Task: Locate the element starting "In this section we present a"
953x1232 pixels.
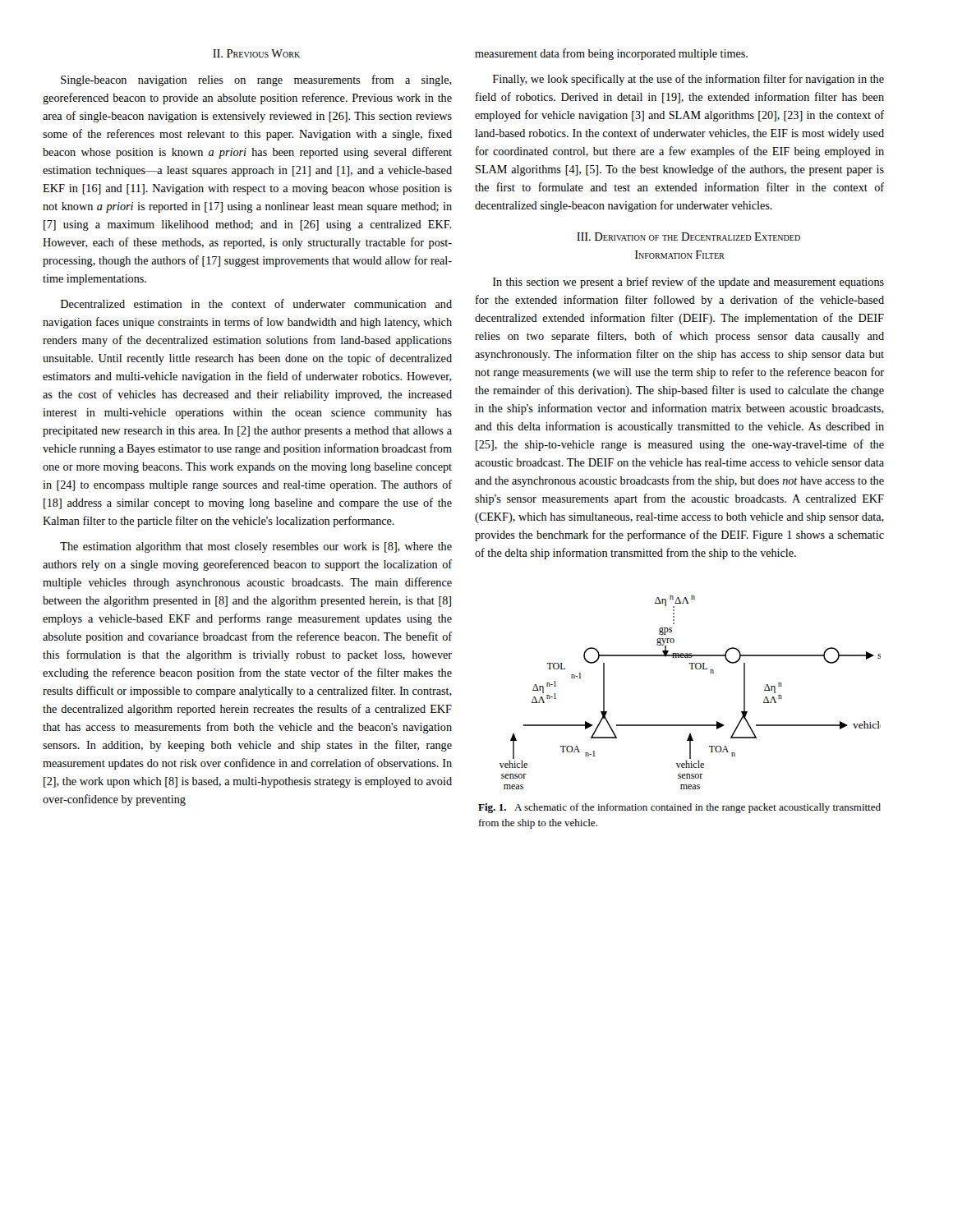Action: (x=679, y=417)
